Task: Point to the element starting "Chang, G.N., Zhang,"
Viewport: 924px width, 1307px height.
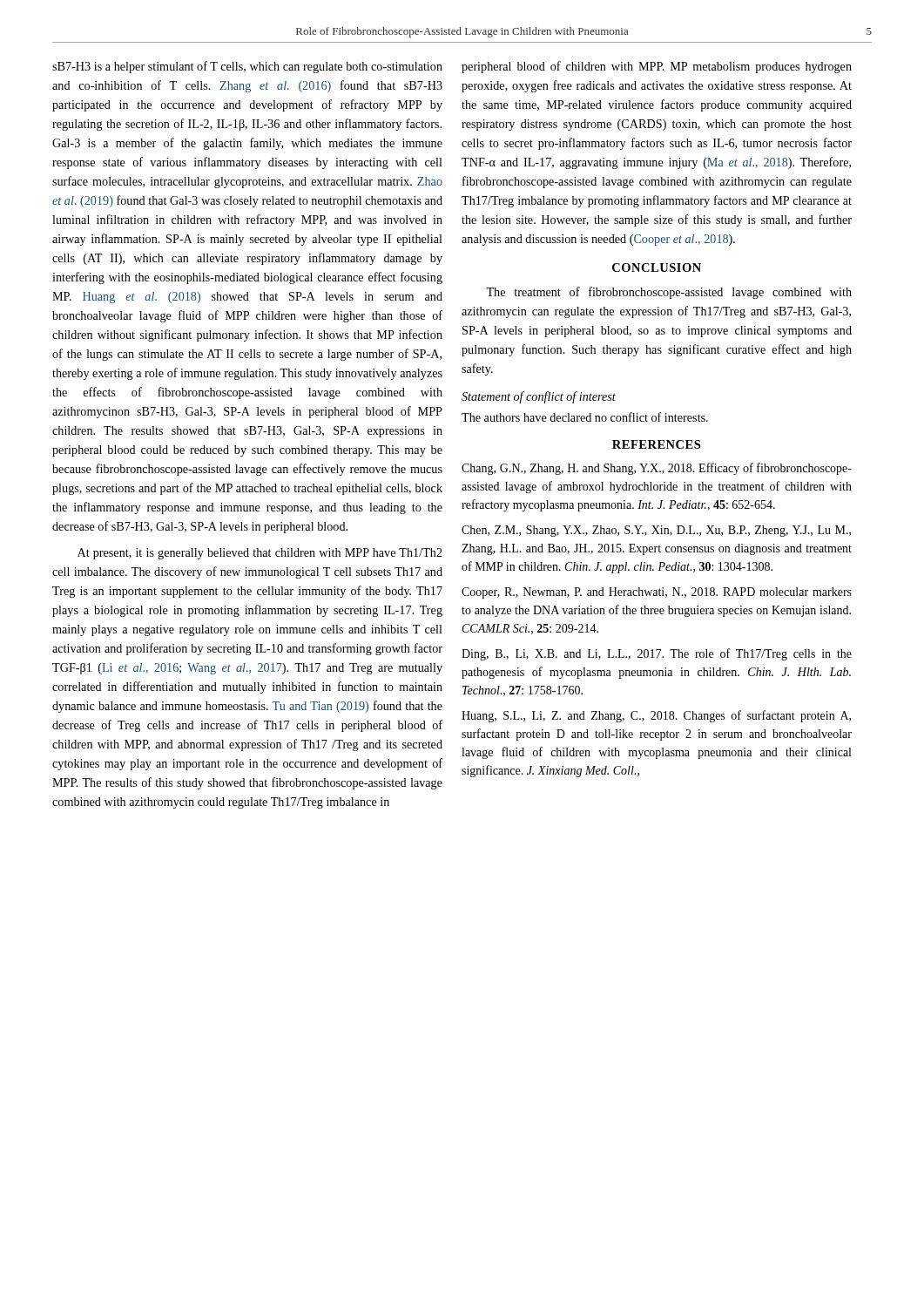Action: (657, 620)
